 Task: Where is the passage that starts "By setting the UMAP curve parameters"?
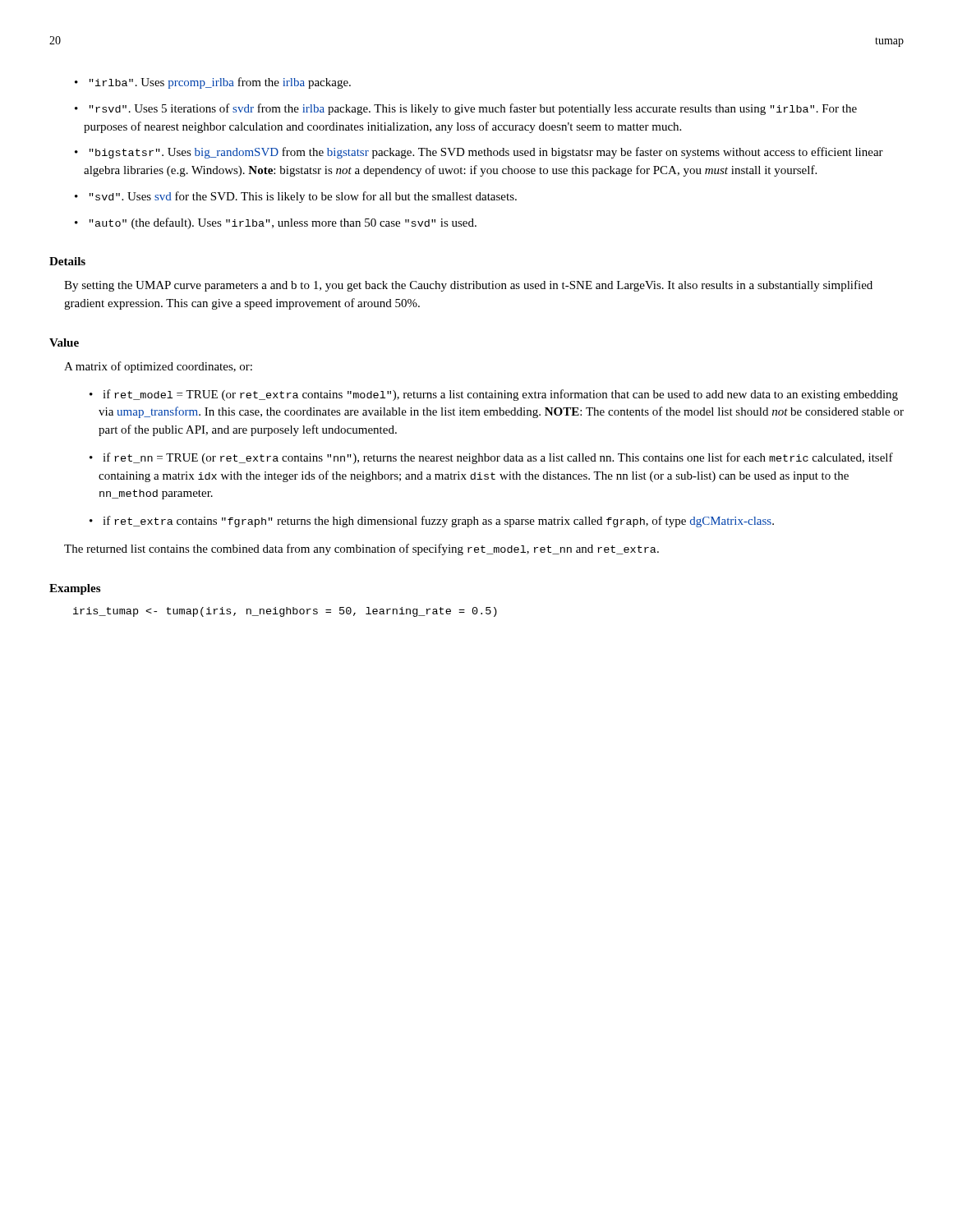[468, 294]
